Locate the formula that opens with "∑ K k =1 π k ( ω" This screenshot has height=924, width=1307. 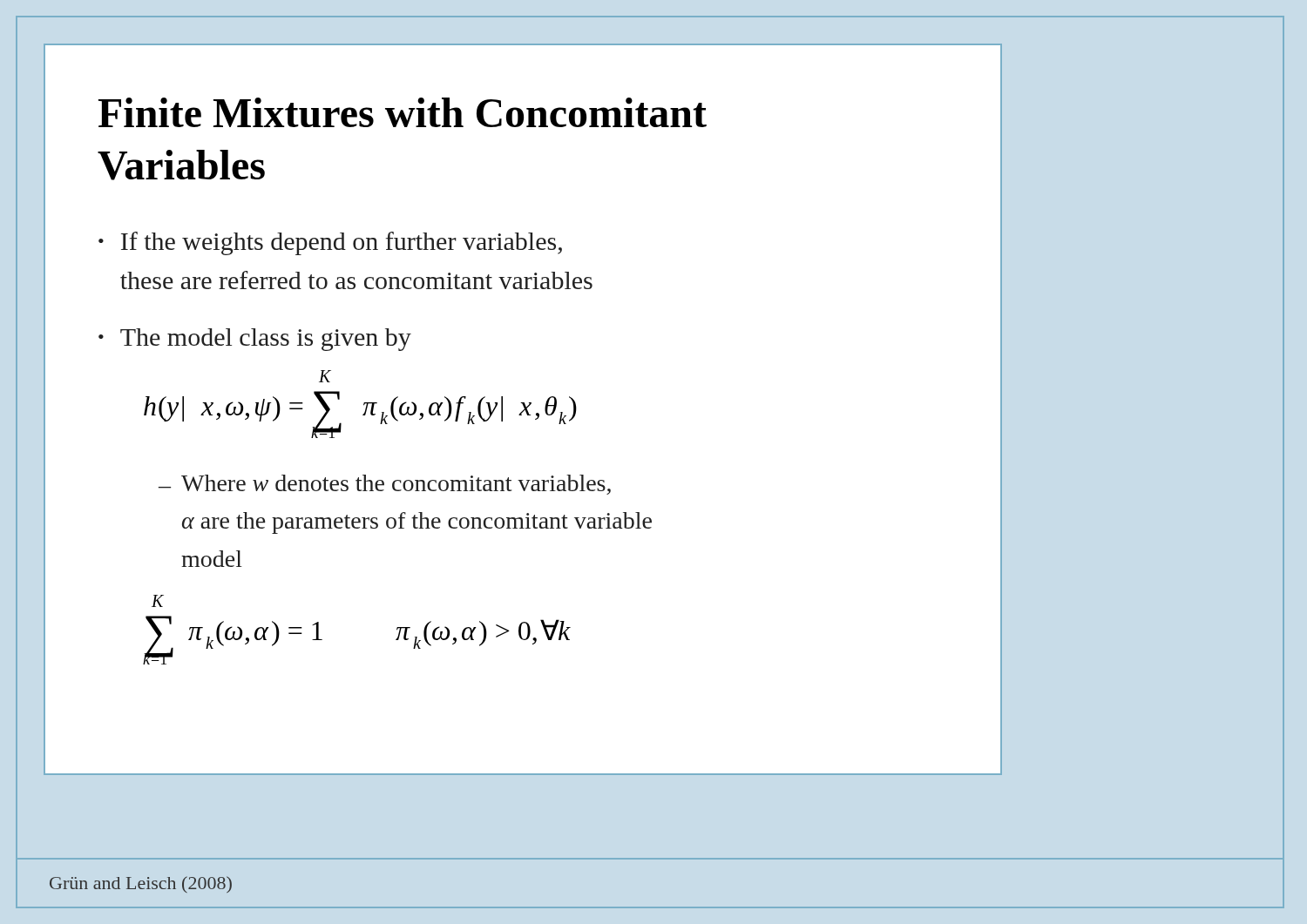pos(413,630)
